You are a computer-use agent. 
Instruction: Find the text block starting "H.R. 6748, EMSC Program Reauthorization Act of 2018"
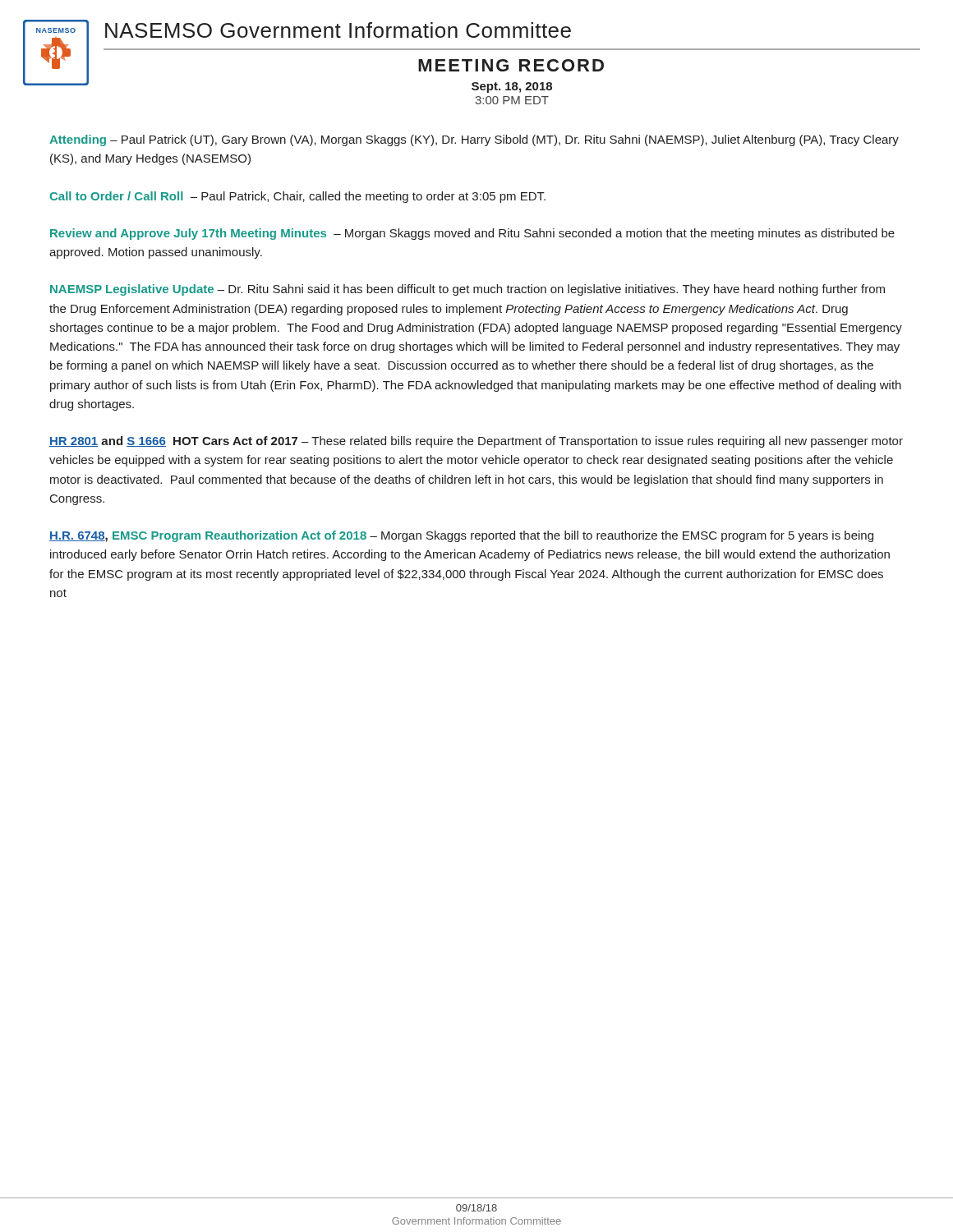tap(470, 564)
